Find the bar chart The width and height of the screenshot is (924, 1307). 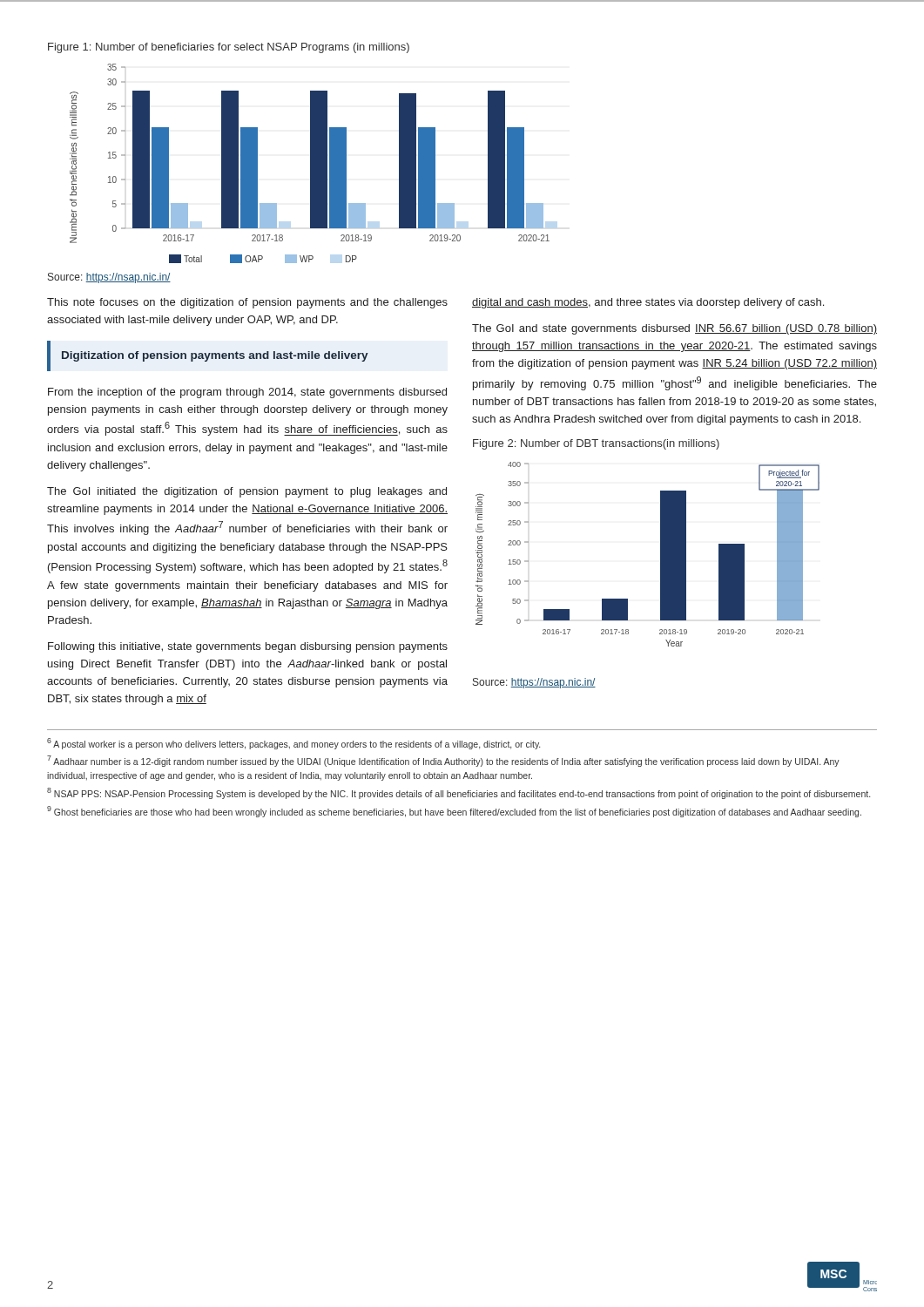[x=674, y=564]
